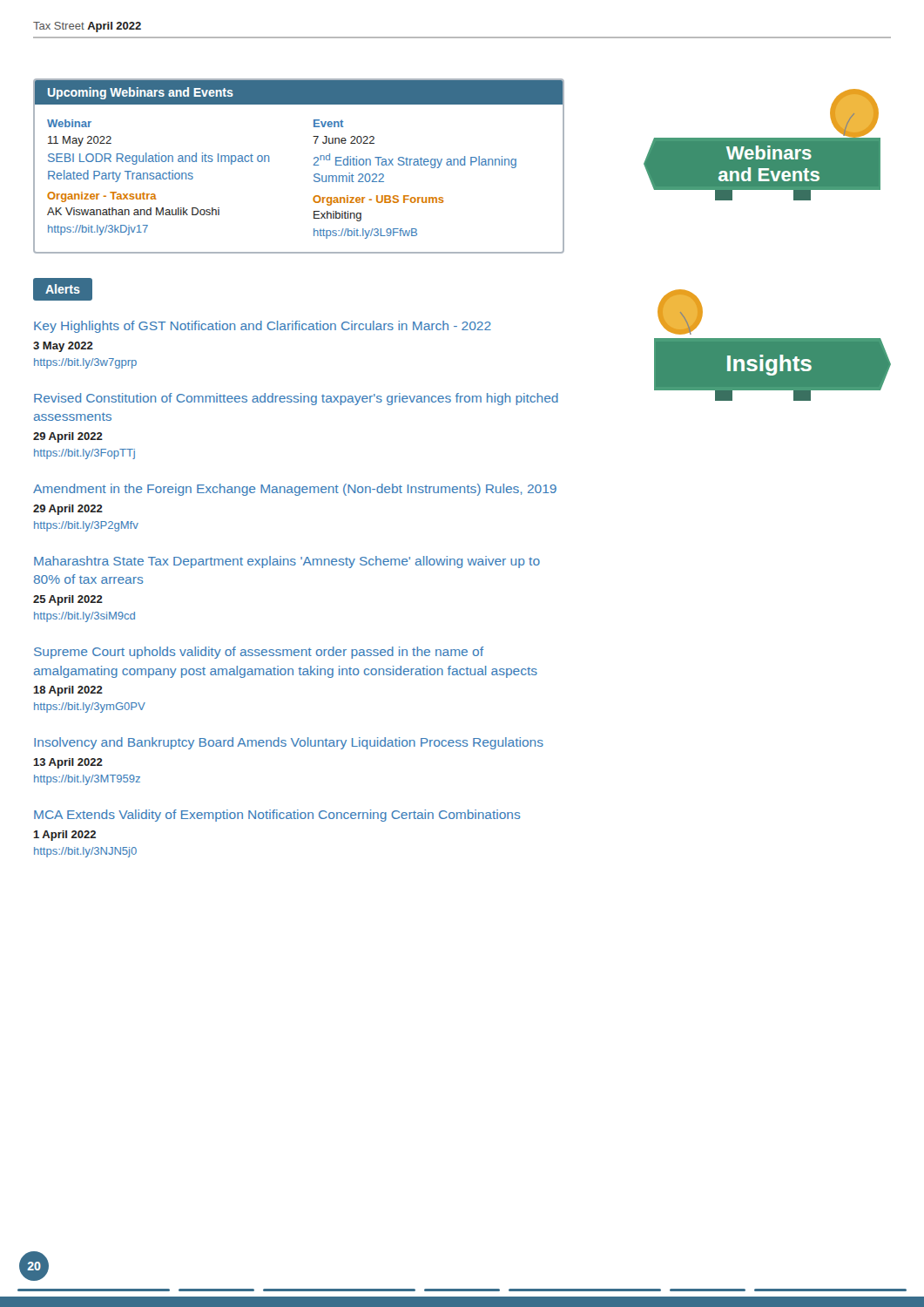Find the list item that reads "Amendment in the"
924x1307 pixels.
click(x=299, y=506)
